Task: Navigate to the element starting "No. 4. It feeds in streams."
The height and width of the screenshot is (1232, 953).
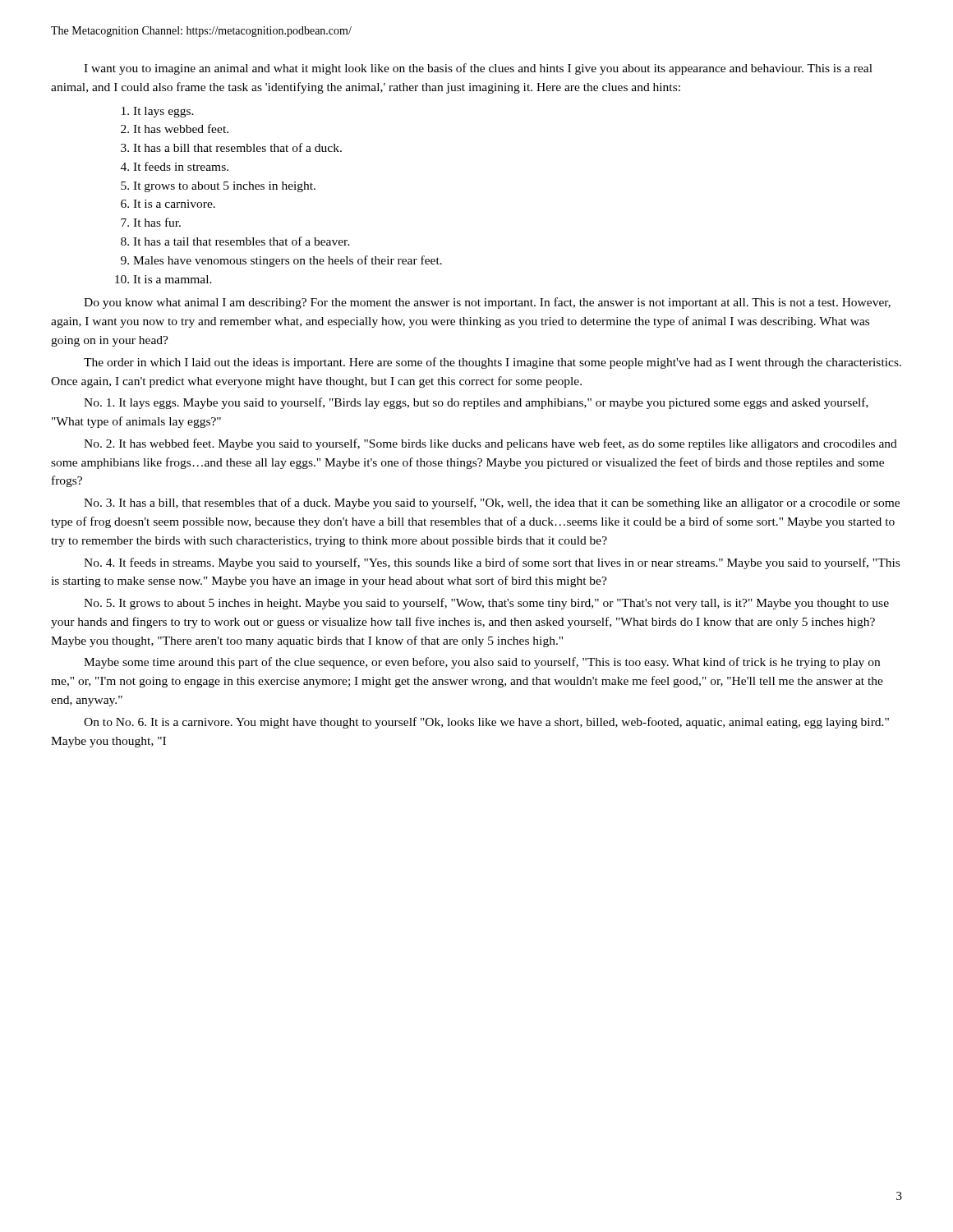Action: pos(476,571)
